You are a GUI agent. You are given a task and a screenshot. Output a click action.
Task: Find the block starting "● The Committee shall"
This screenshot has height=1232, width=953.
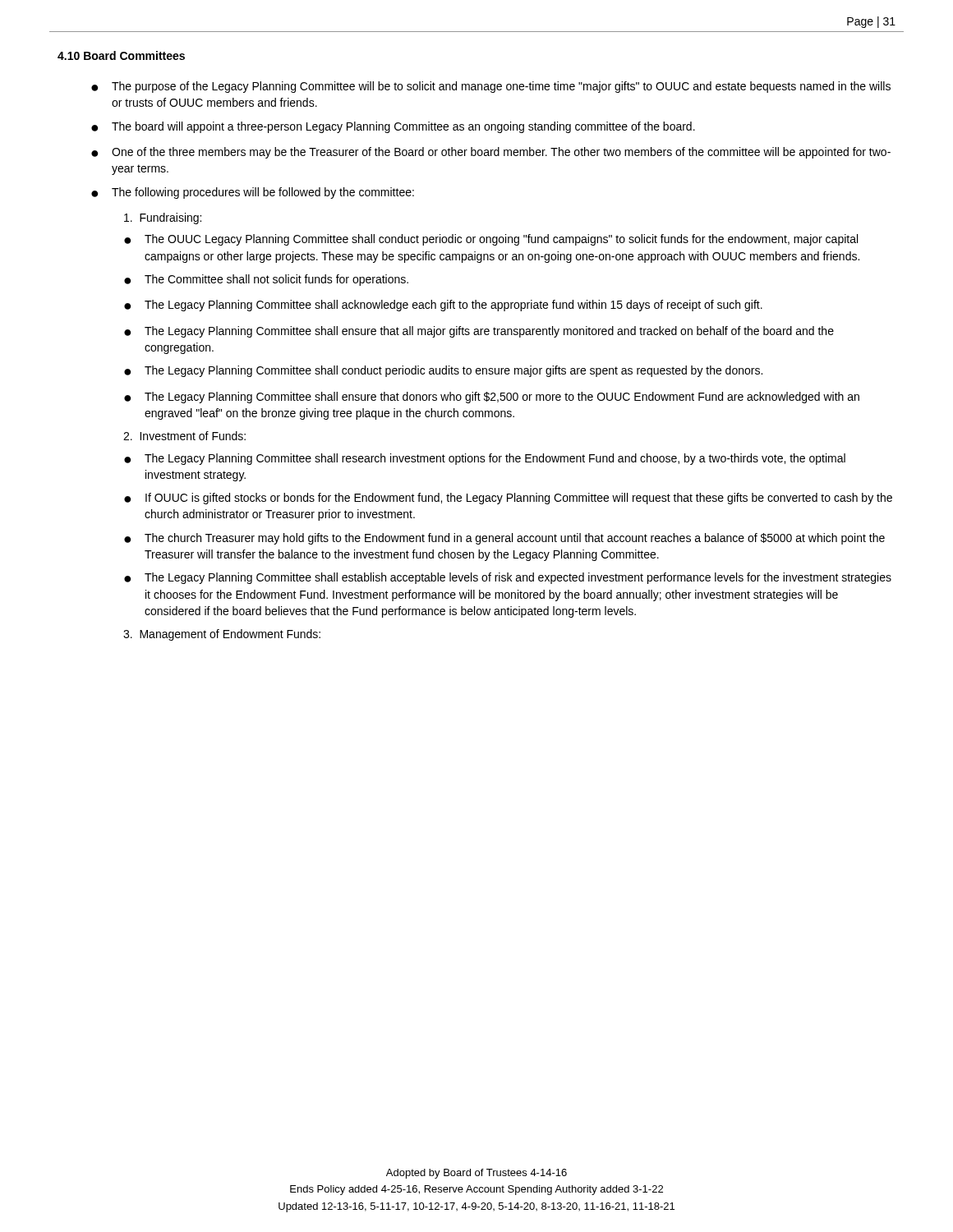(x=266, y=280)
